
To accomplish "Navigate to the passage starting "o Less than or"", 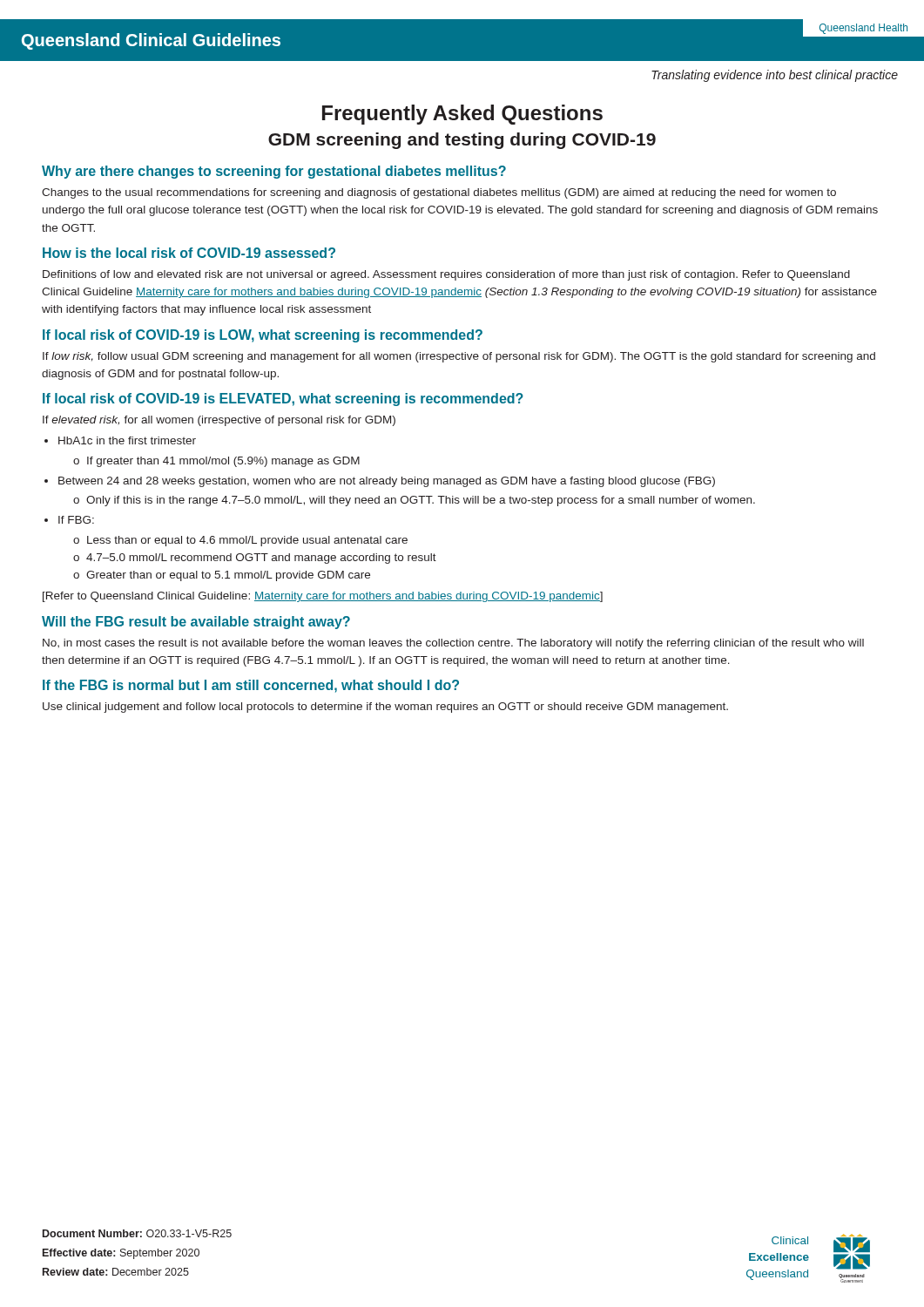I will click(x=241, y=539).
